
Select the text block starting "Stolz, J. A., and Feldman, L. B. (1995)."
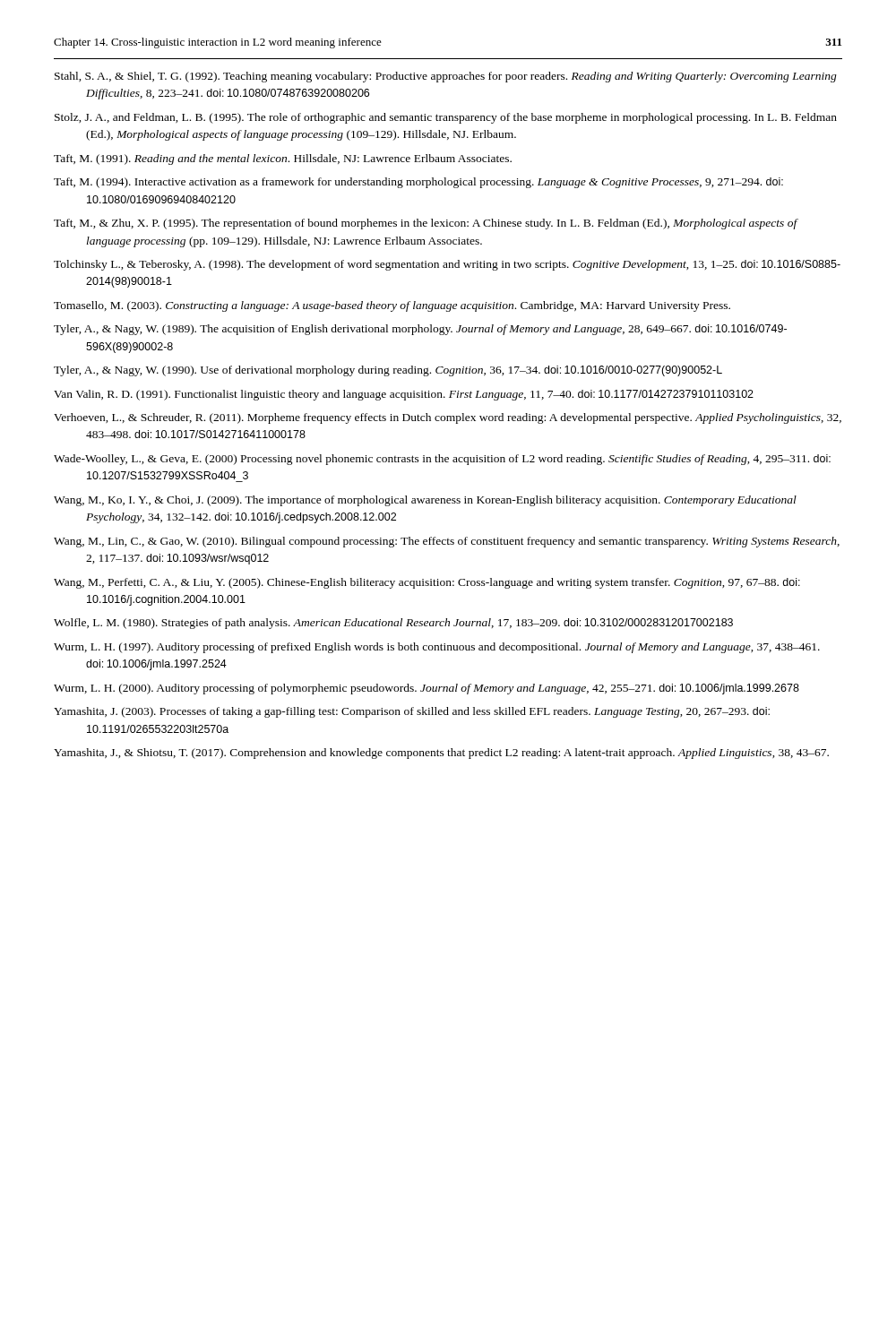445,126
